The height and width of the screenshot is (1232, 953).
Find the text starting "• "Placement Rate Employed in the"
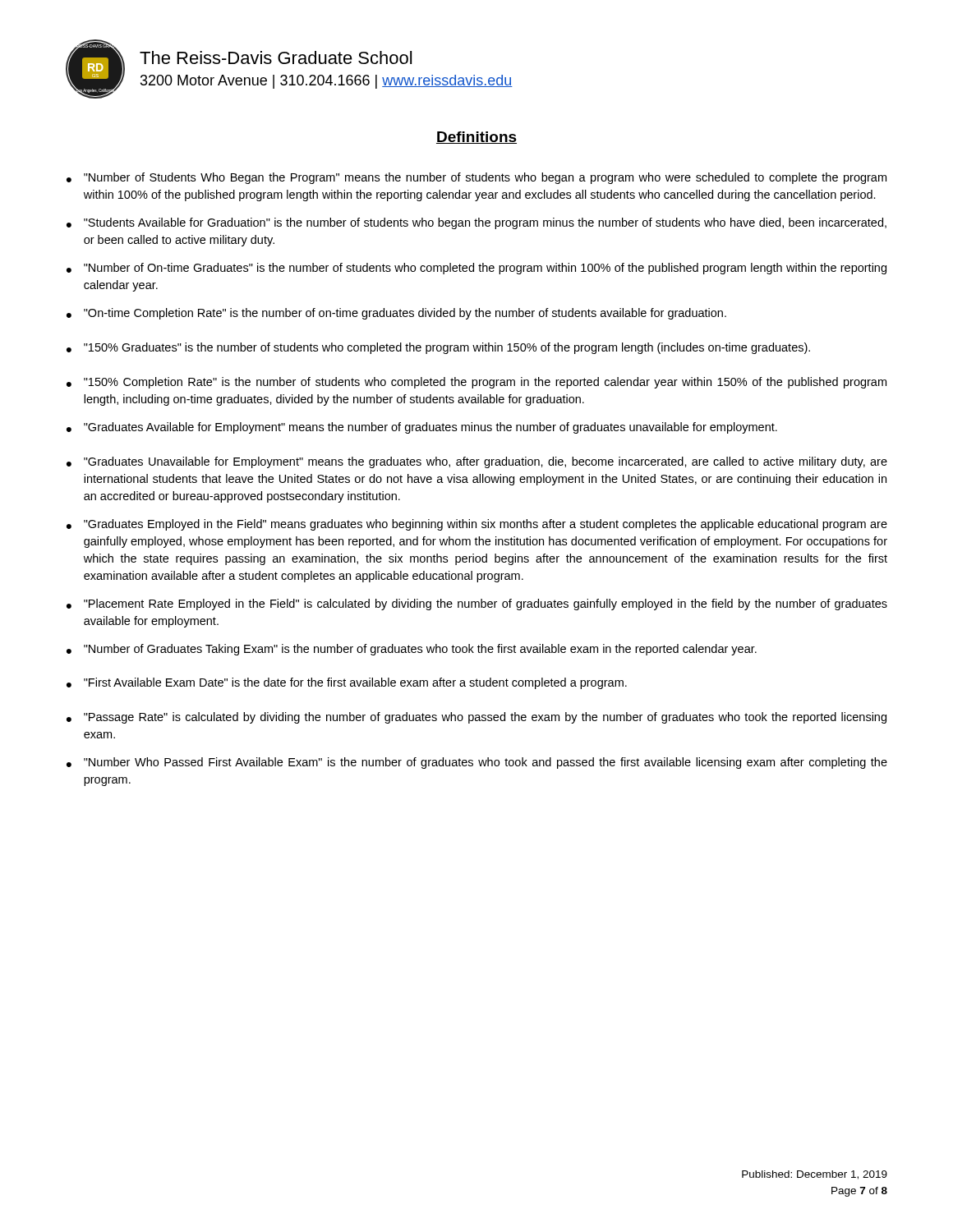pyautogui.click(x=476, y=612)
